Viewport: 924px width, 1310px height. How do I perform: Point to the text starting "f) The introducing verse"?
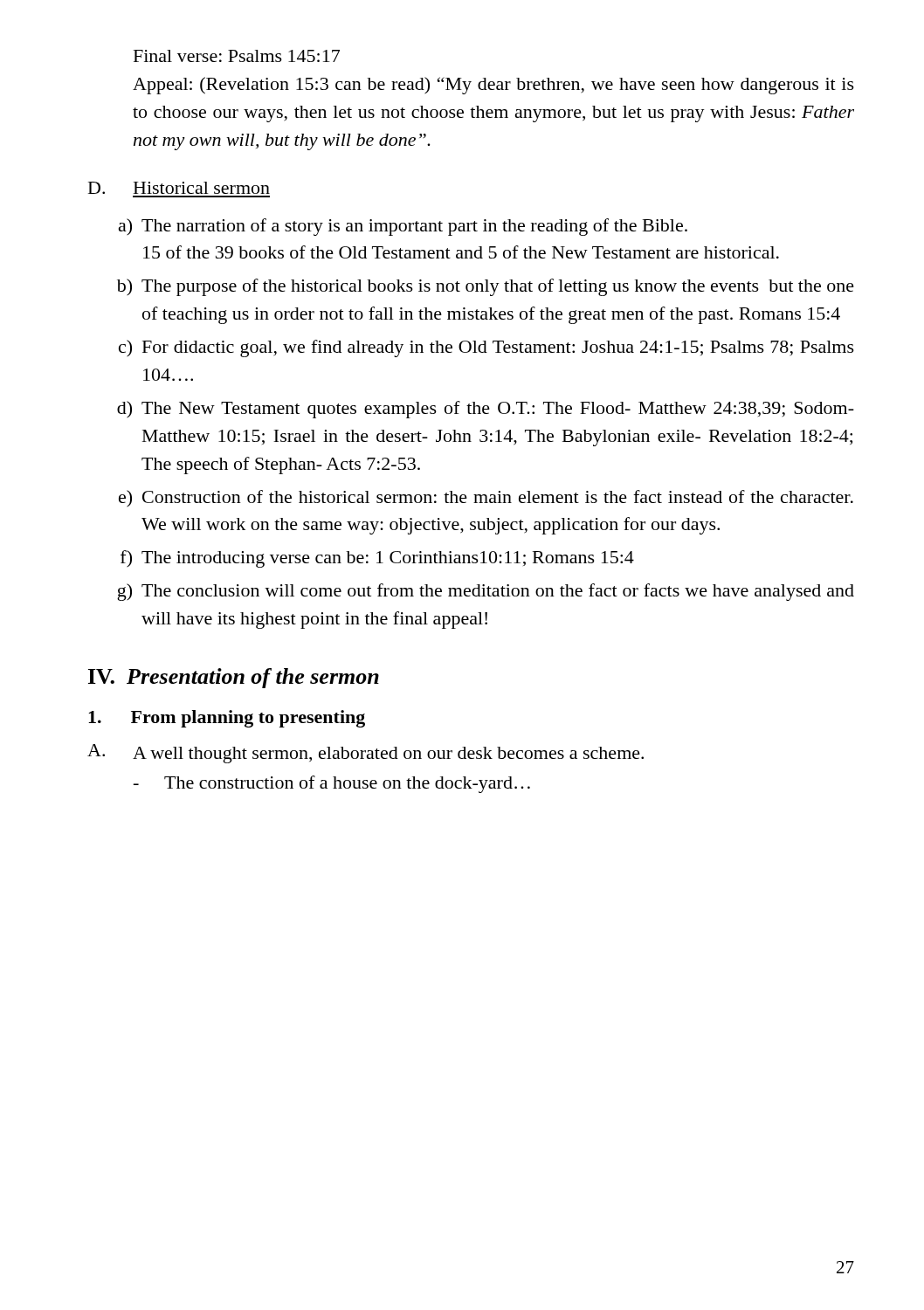[x=471, y=557]
